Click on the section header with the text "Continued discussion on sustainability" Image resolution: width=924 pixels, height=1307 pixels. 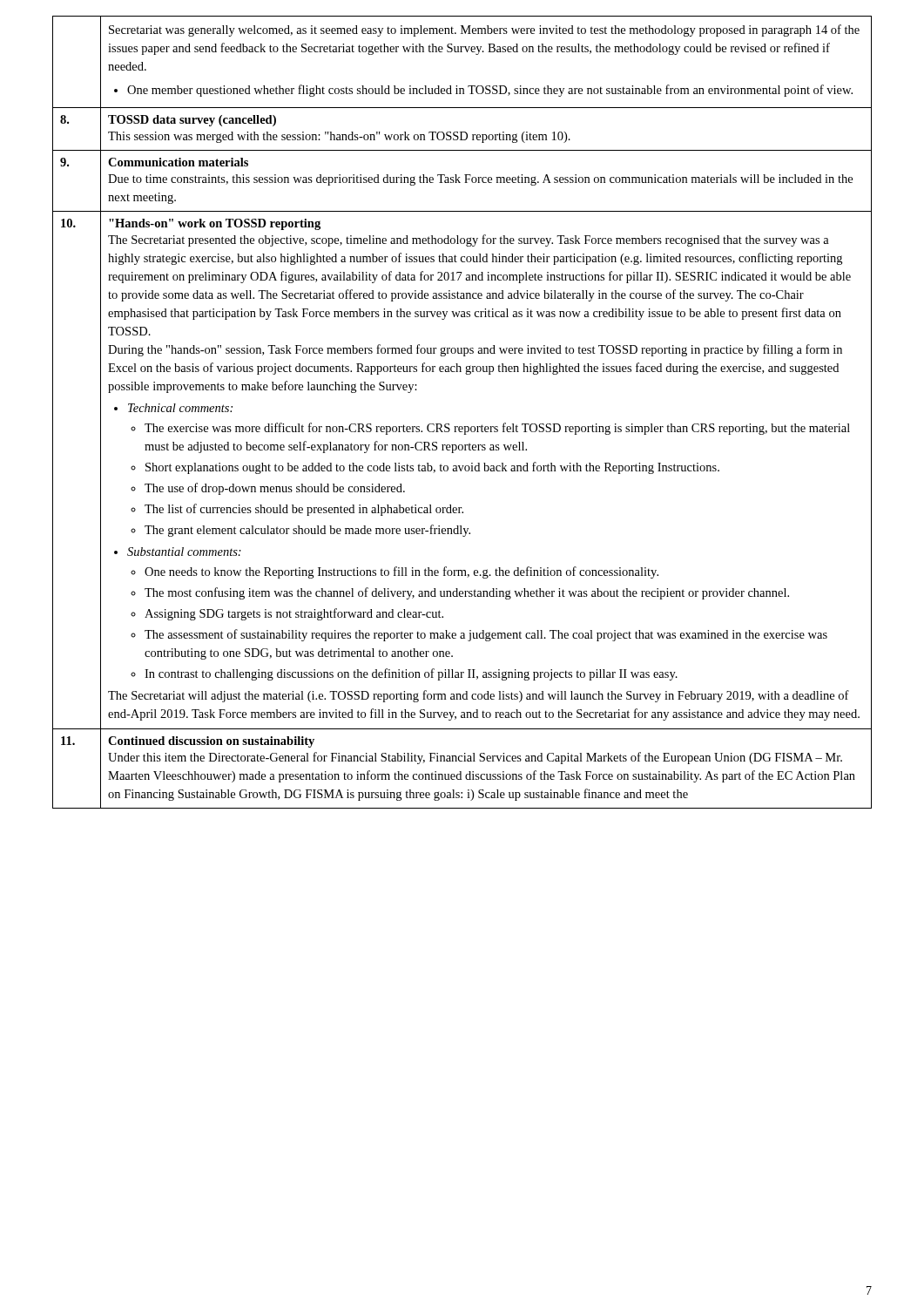[211, 740]
